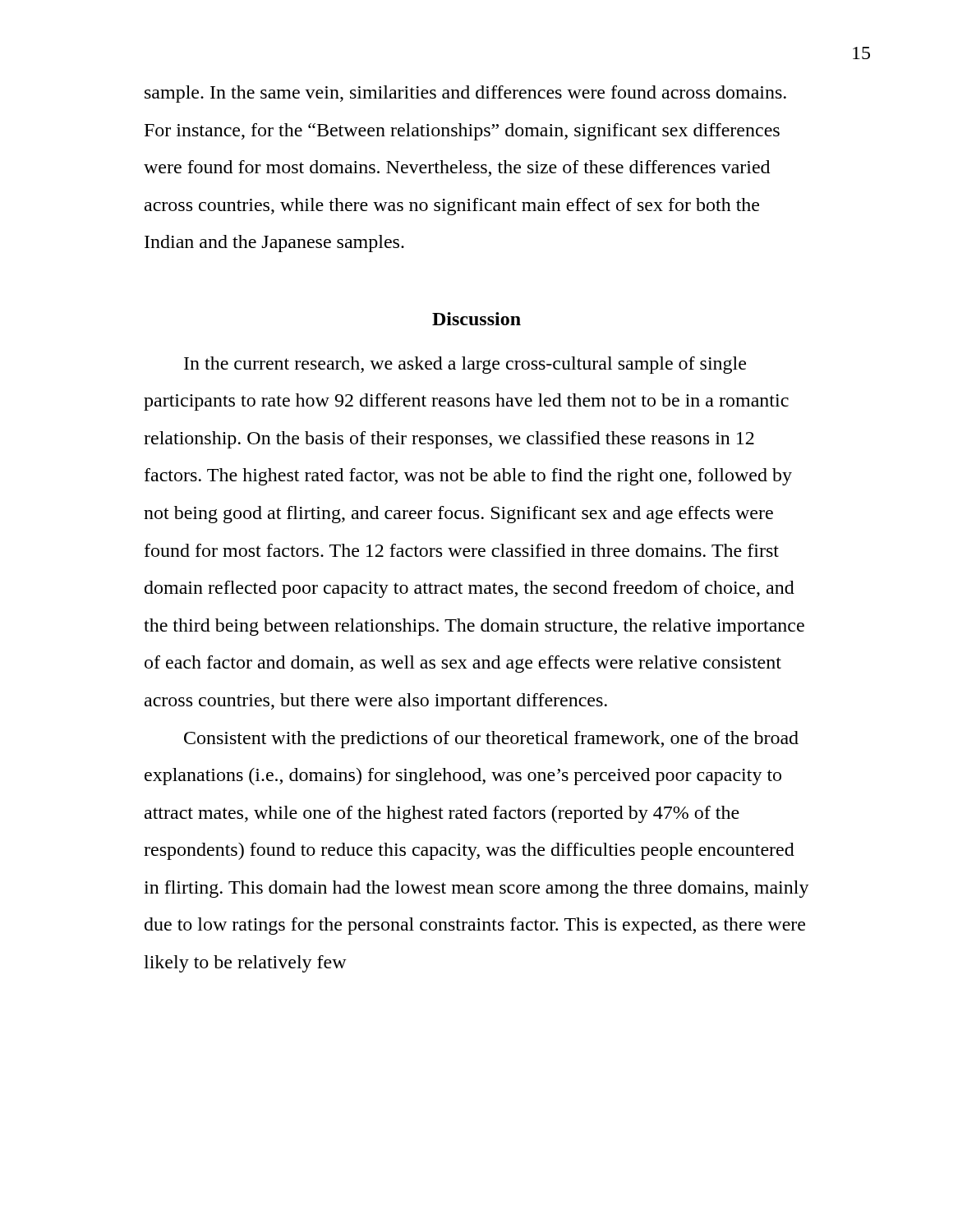Locate the text block with the text "sample. In the same vein, similarities and differences"
Screen dimensions: 1232x953
click(x=466, y=167)
